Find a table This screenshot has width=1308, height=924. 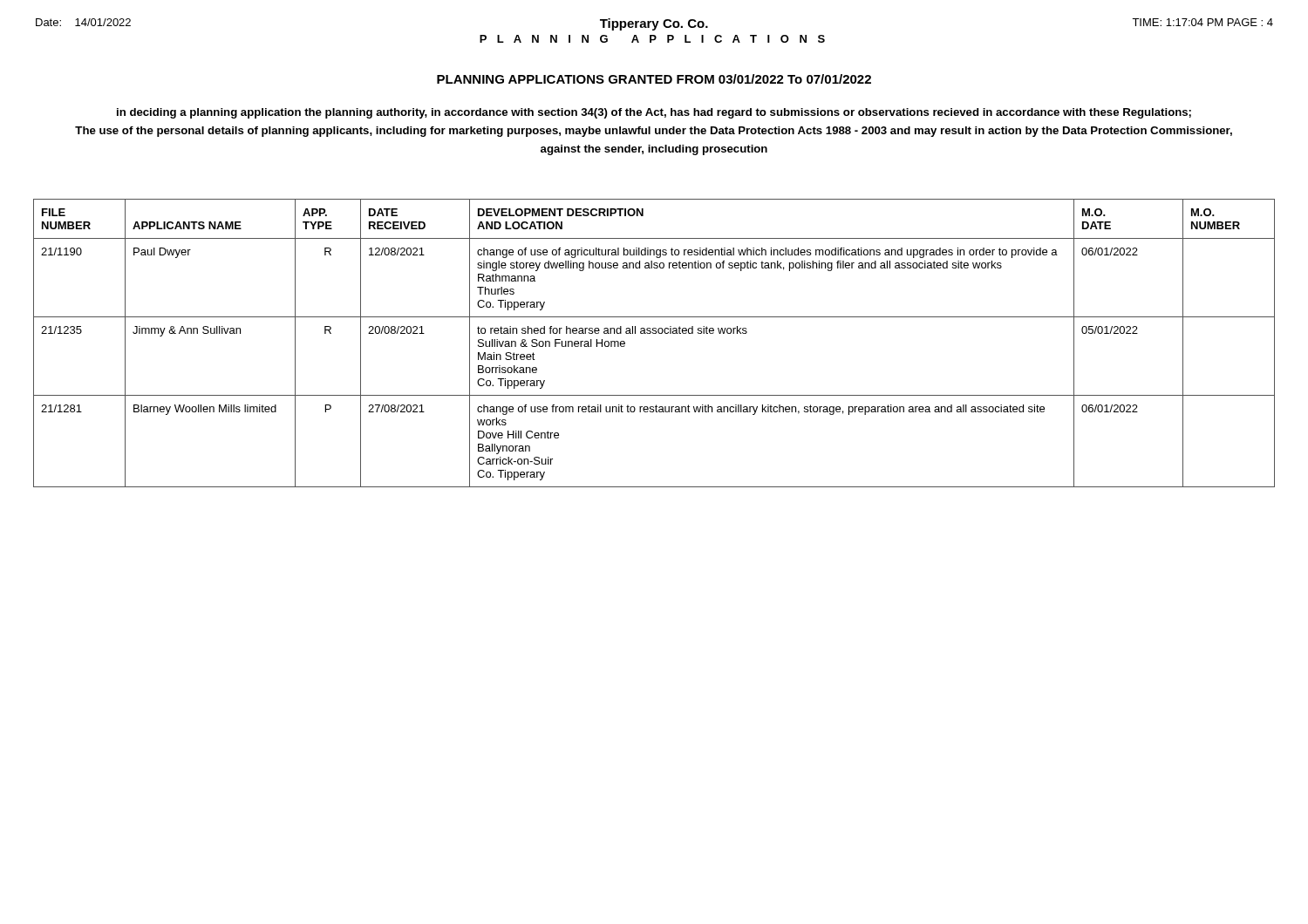tap(654, 343)
